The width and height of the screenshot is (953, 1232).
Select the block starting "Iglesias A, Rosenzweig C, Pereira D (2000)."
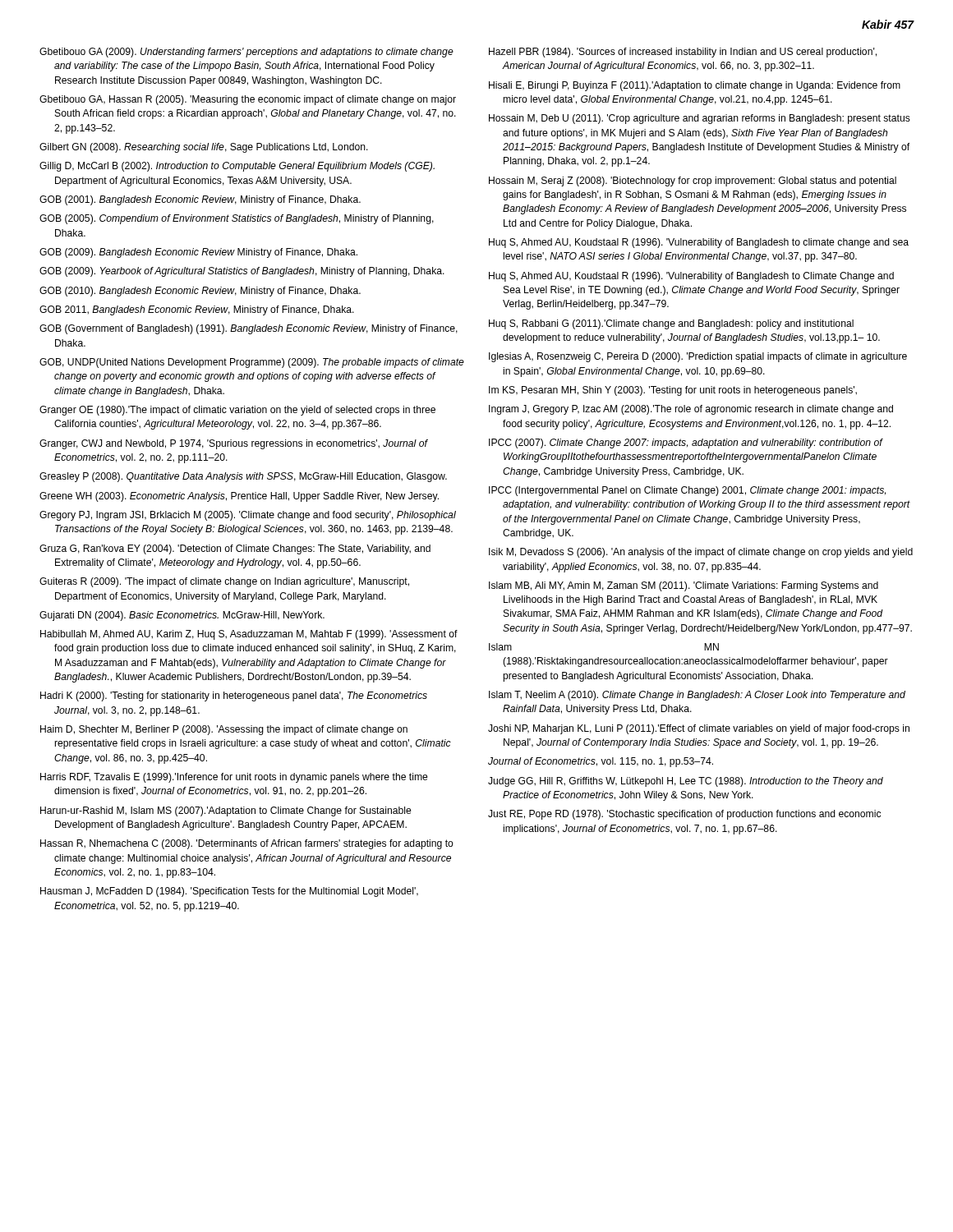(698, 364)
